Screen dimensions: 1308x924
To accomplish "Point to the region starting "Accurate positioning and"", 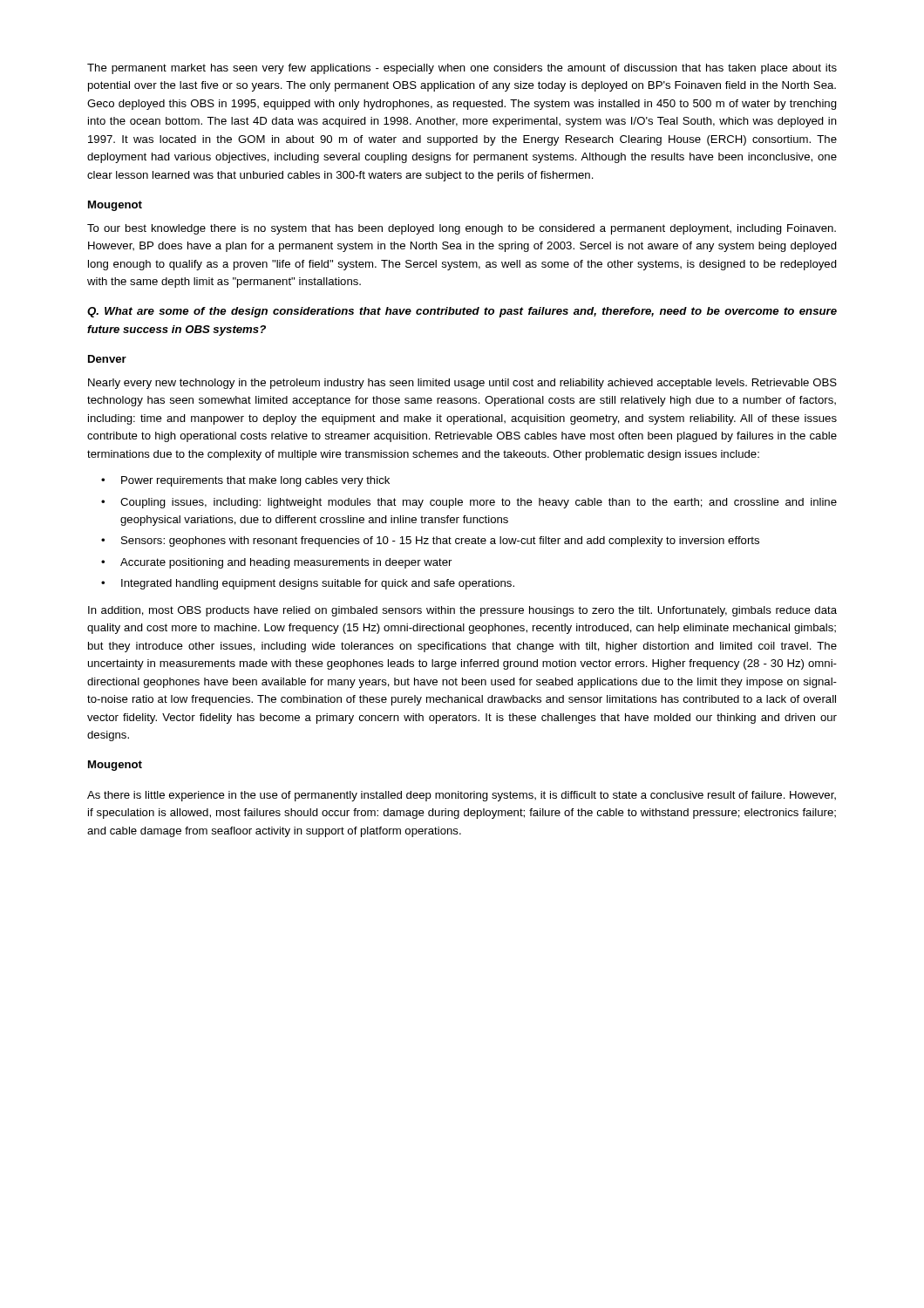I will (x=286, y=562).
